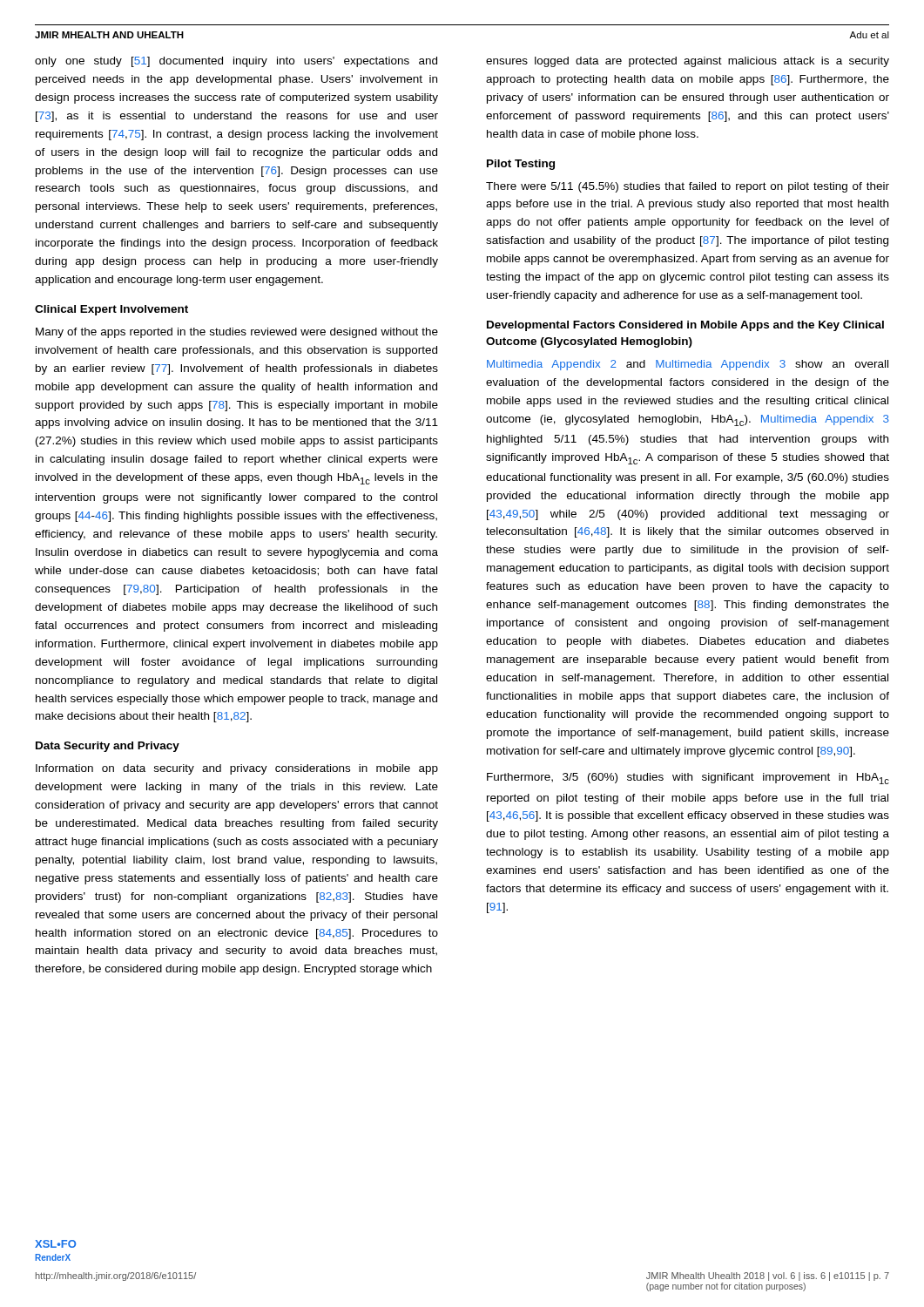Click on the text block containing "only one study [51] documented inquiry into"
Viewport: 924px width, 1307px height.
pyautogui.click(x=236, y=170)
